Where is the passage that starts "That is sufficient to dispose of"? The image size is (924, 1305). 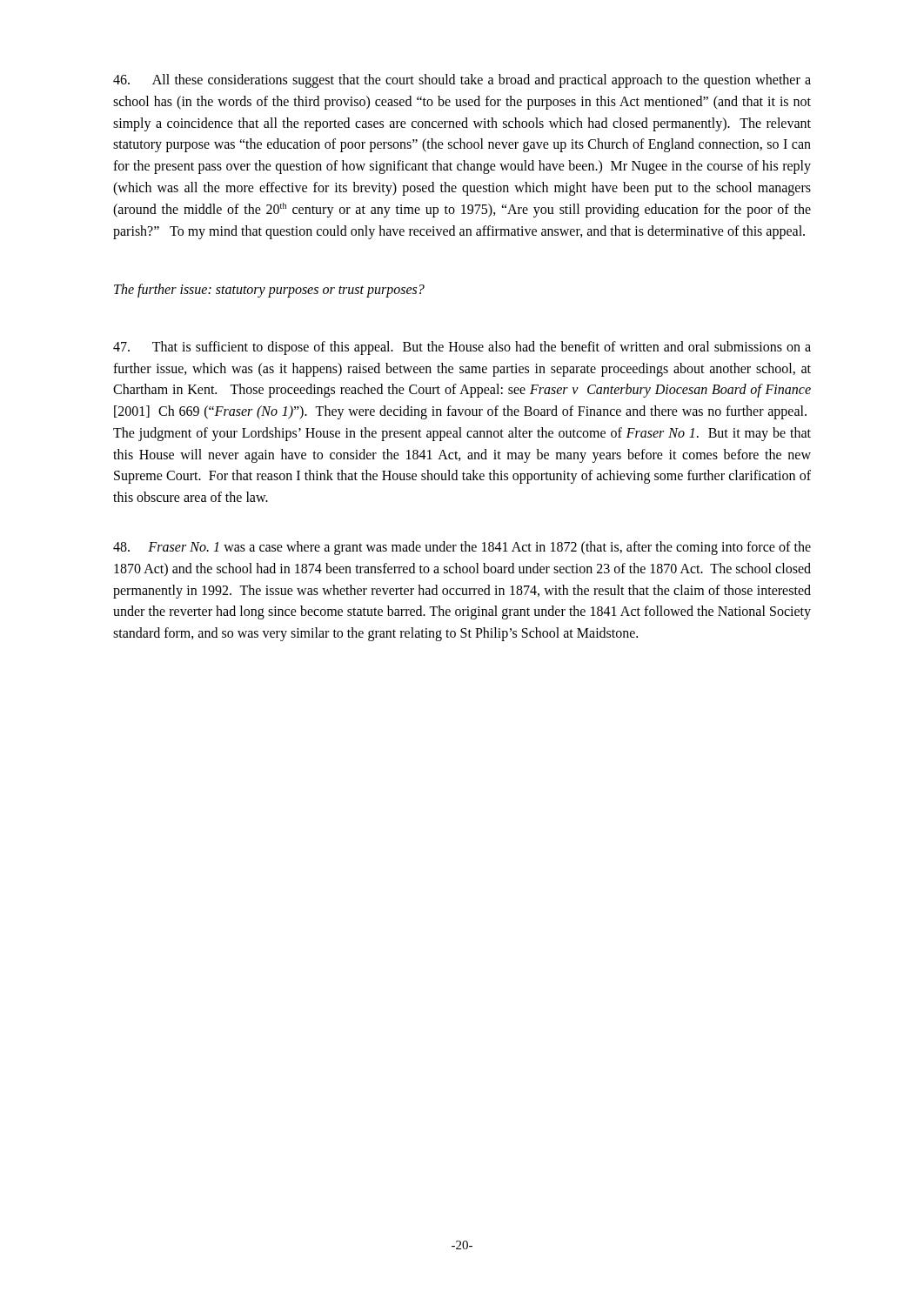462,423
